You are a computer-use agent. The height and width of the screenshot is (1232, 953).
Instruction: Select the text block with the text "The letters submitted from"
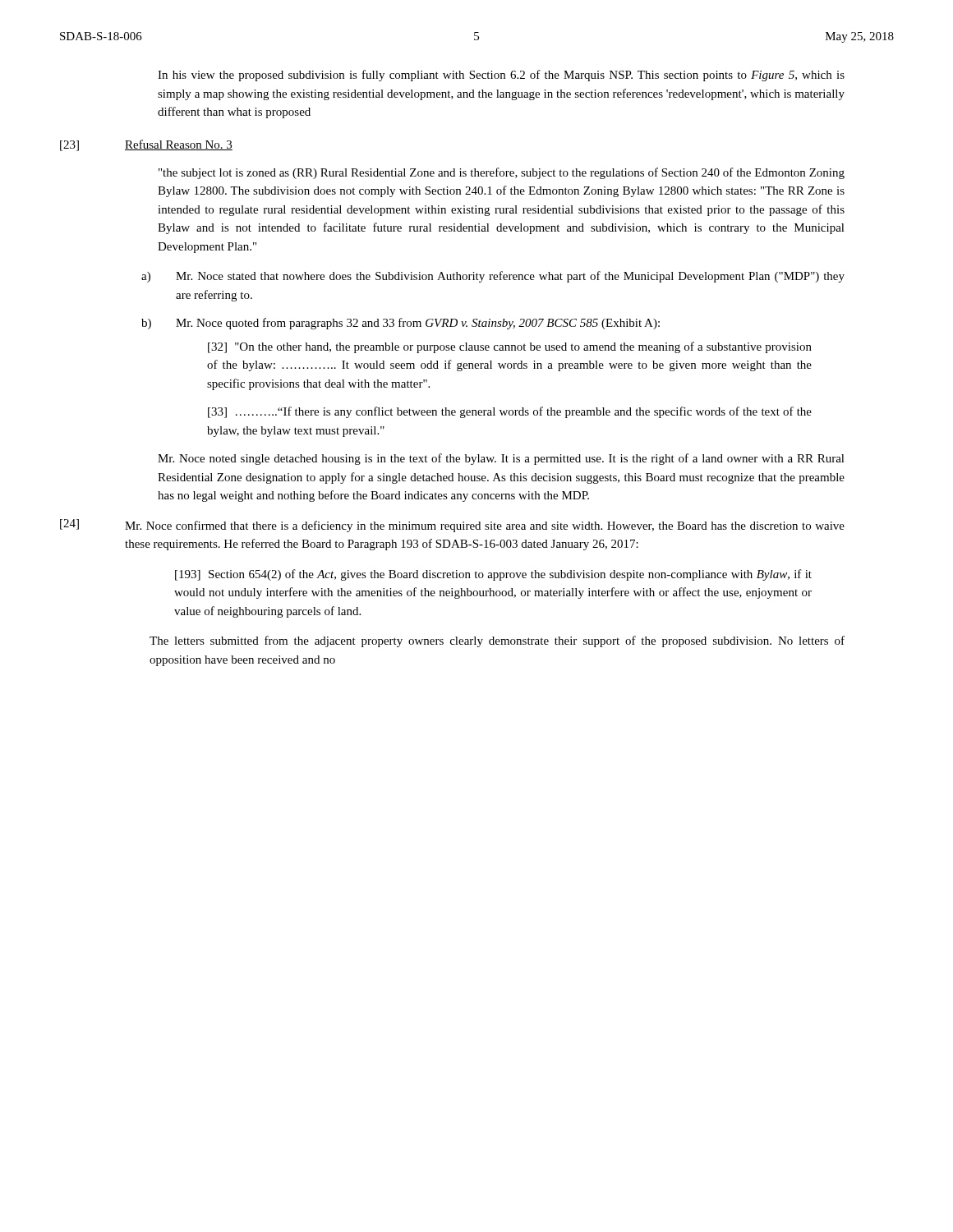pyautogui.click(x=497, y=650)
